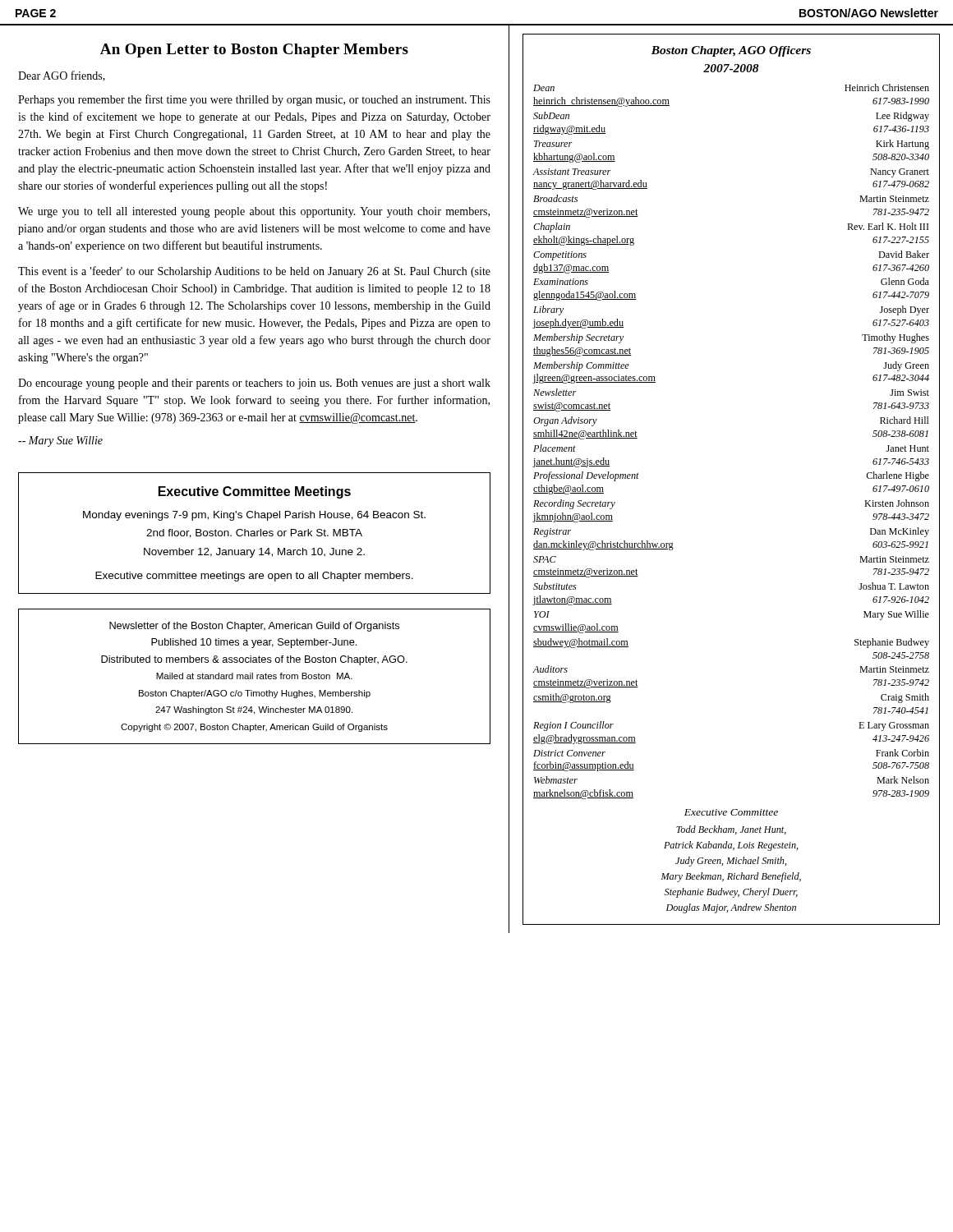Click on the element starting "Executive committee meetings are"
Image resolution: width=953 pixels, height=1232 pixels.
tap(254, 575)
